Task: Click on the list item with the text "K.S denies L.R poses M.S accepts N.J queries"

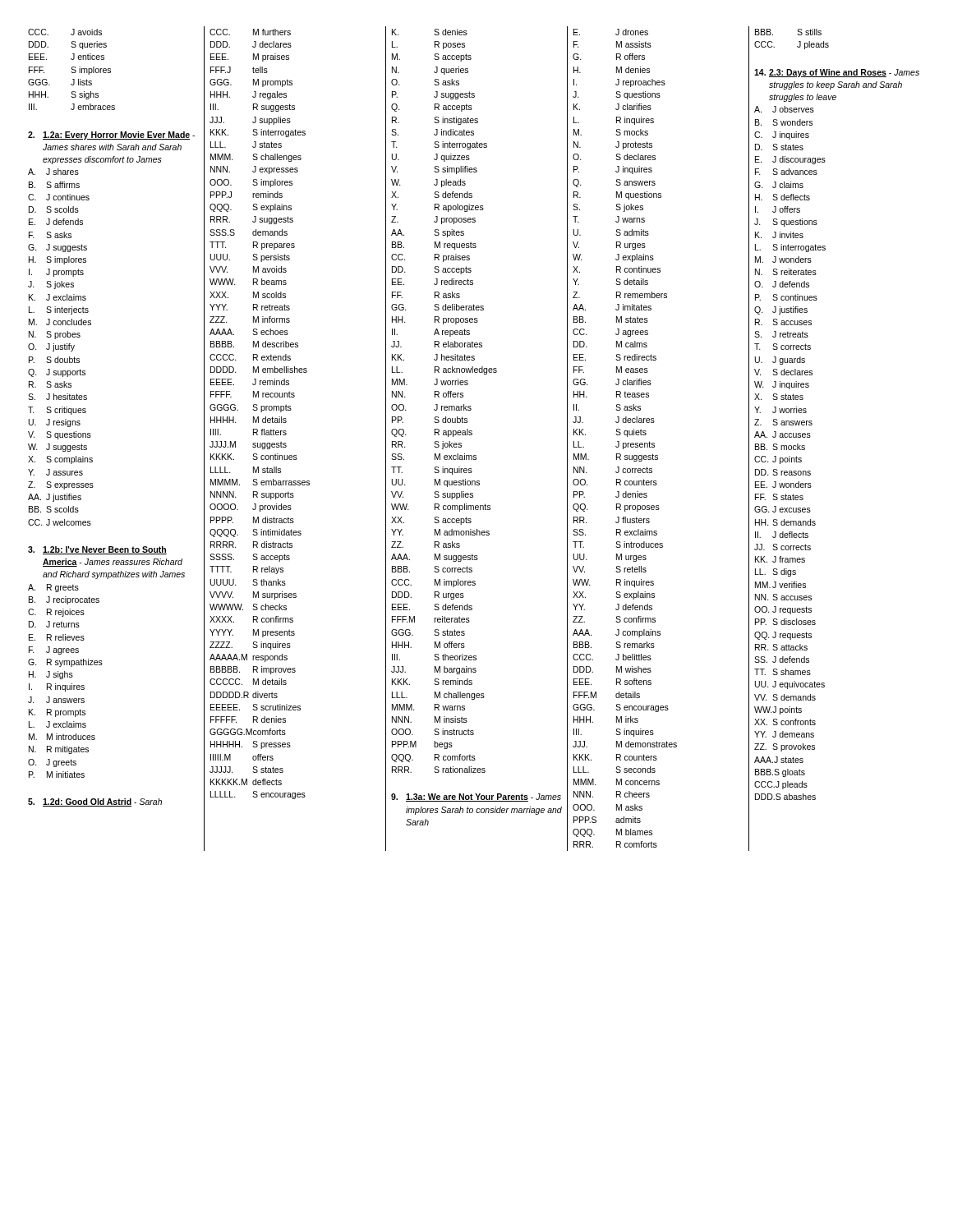Action: coord(476,428)
